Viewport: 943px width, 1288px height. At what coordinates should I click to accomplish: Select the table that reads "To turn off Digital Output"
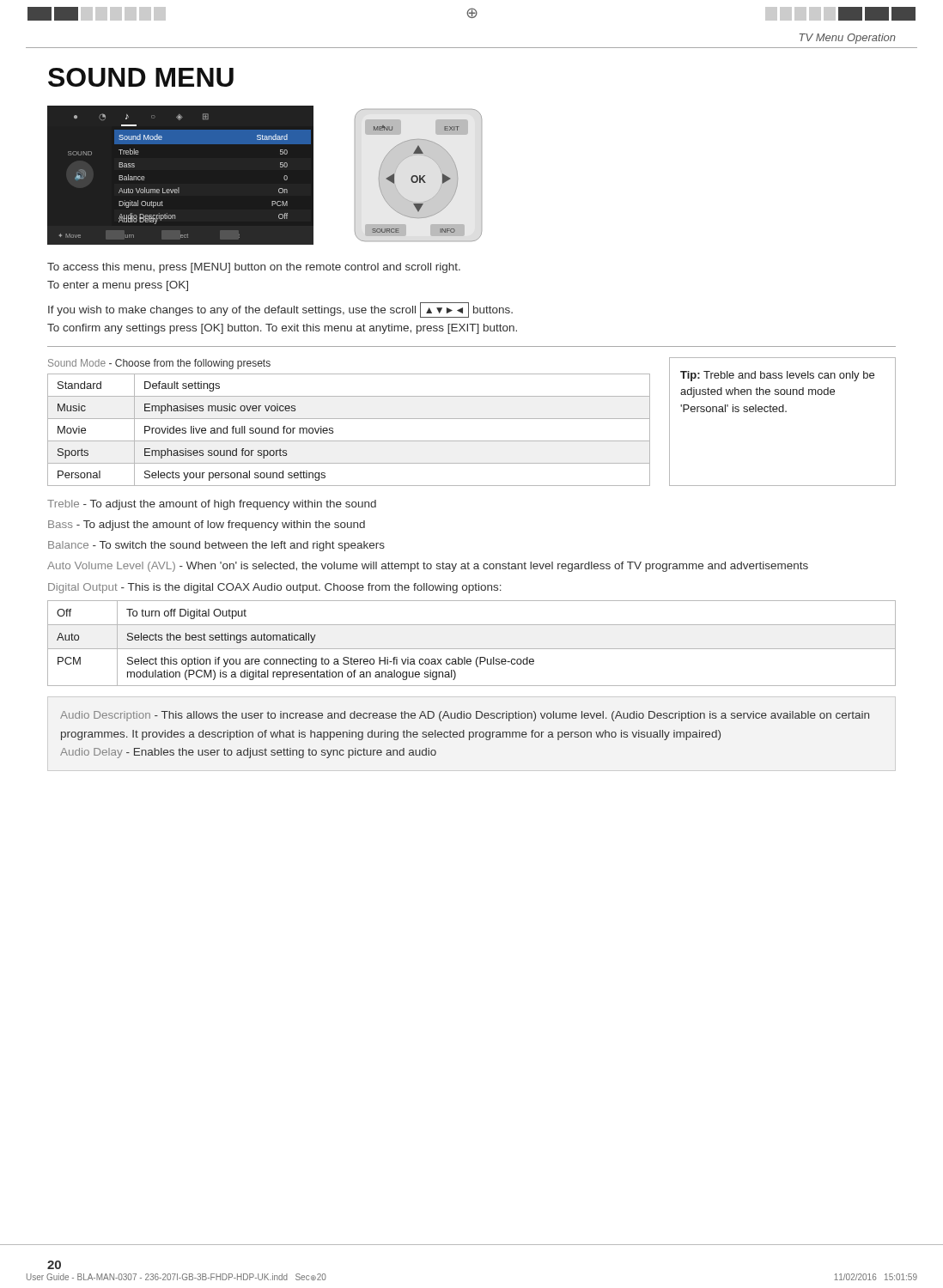[472, 643]
